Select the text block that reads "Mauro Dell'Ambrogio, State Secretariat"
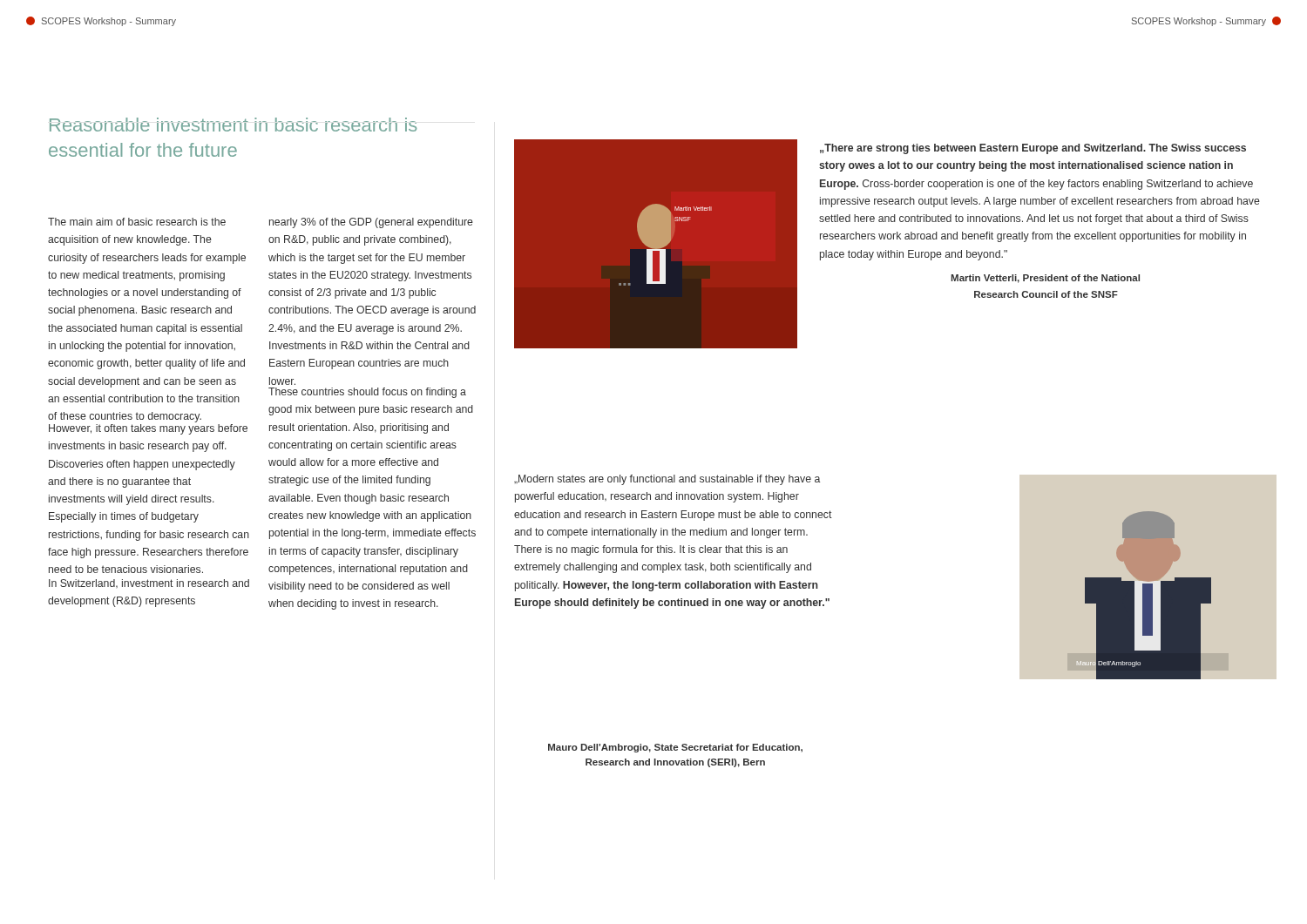 675,755
